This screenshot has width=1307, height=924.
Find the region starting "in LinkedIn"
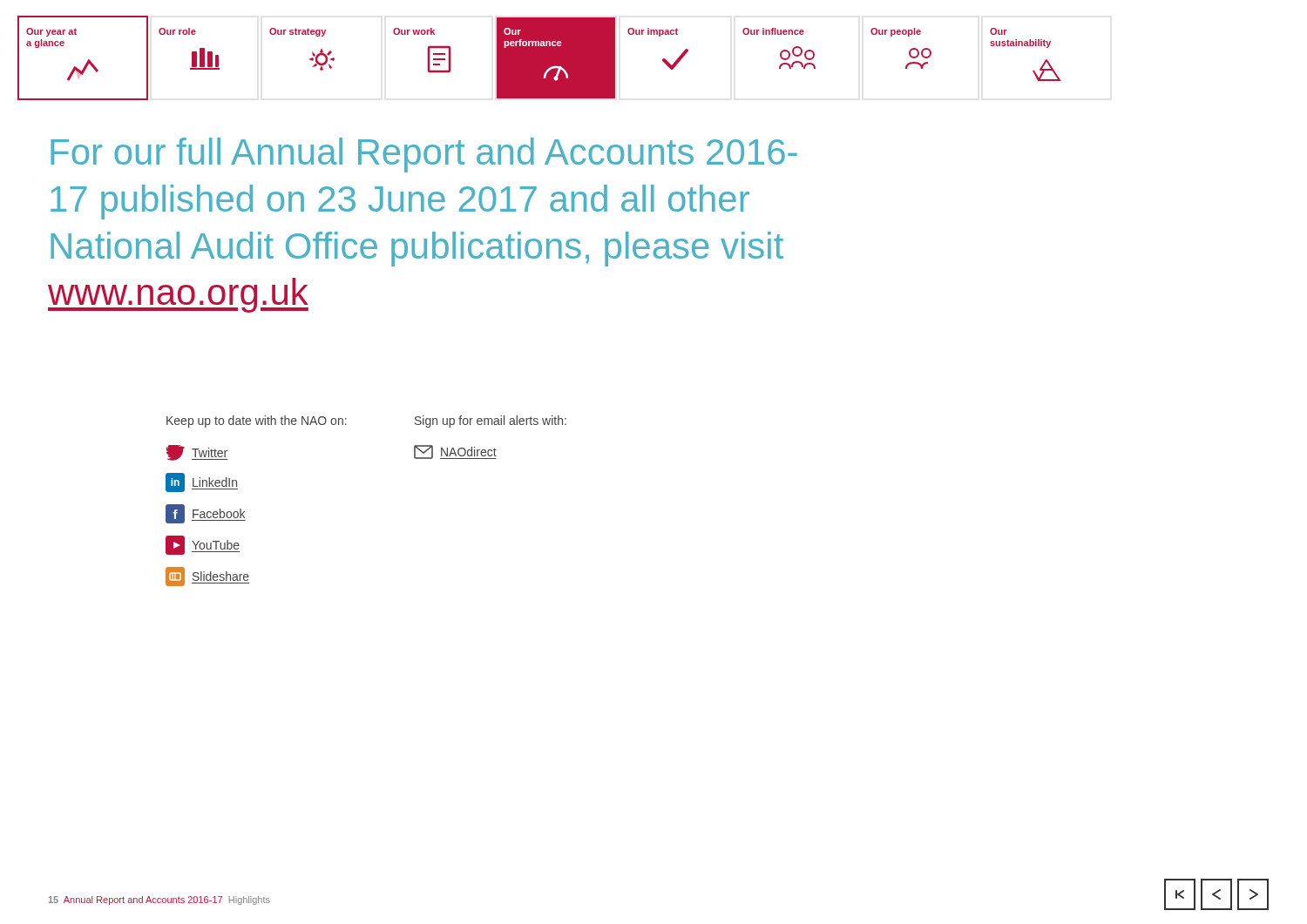pos(202,482)
